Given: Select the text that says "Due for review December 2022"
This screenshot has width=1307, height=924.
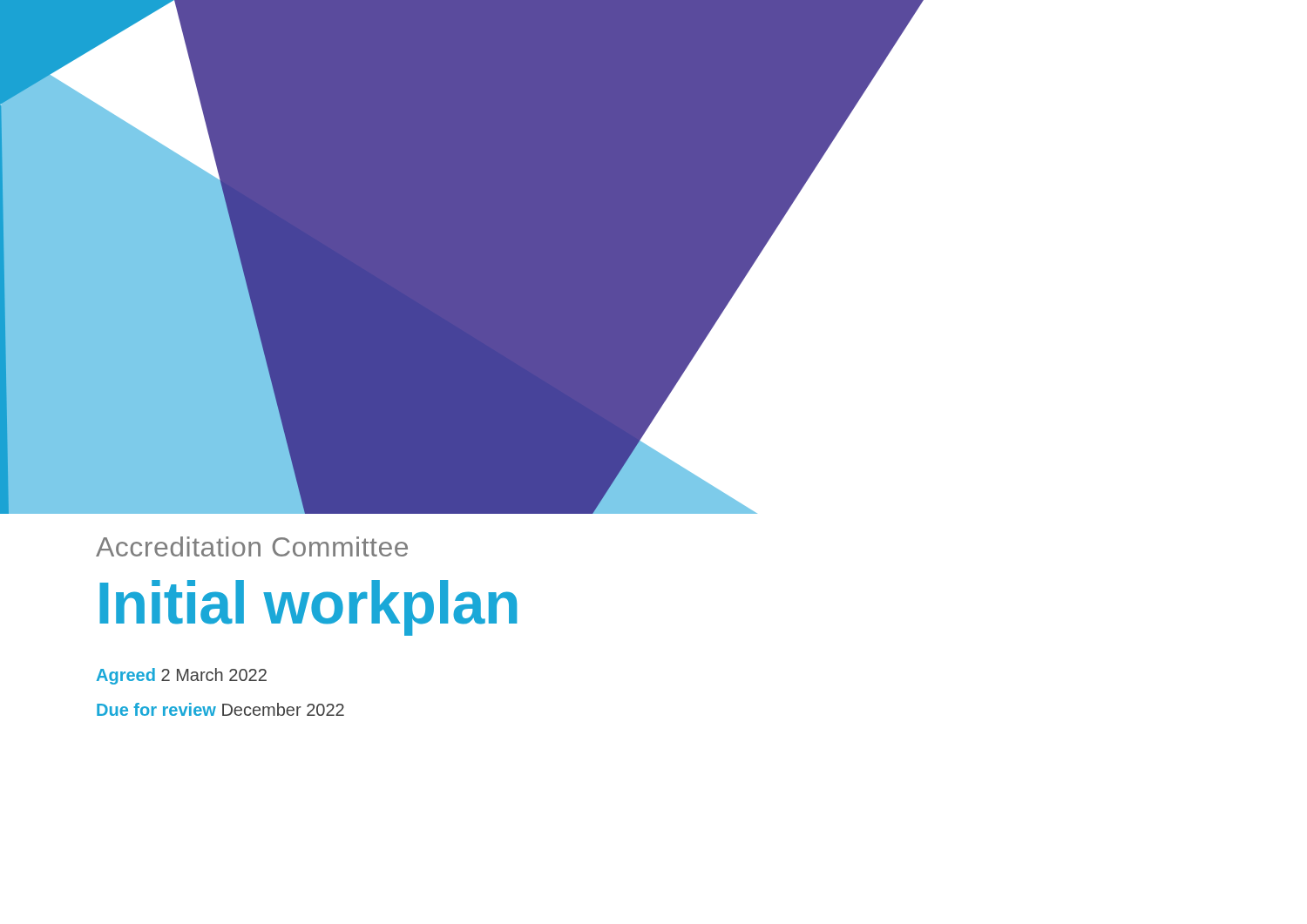Looking at the screenshot, I should coord(220,710).
